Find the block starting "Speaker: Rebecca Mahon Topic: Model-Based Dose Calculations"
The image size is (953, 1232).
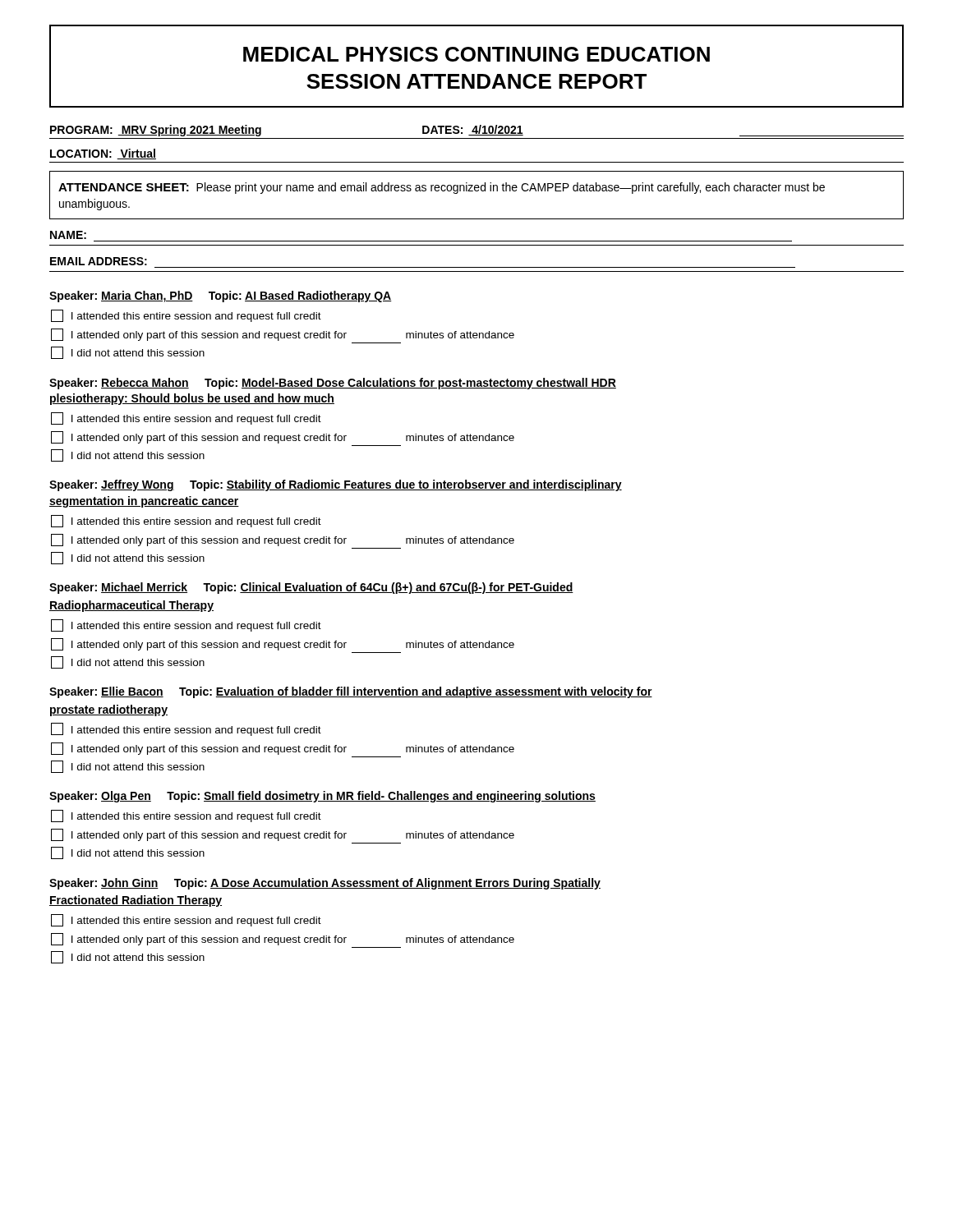pos(333,384)
